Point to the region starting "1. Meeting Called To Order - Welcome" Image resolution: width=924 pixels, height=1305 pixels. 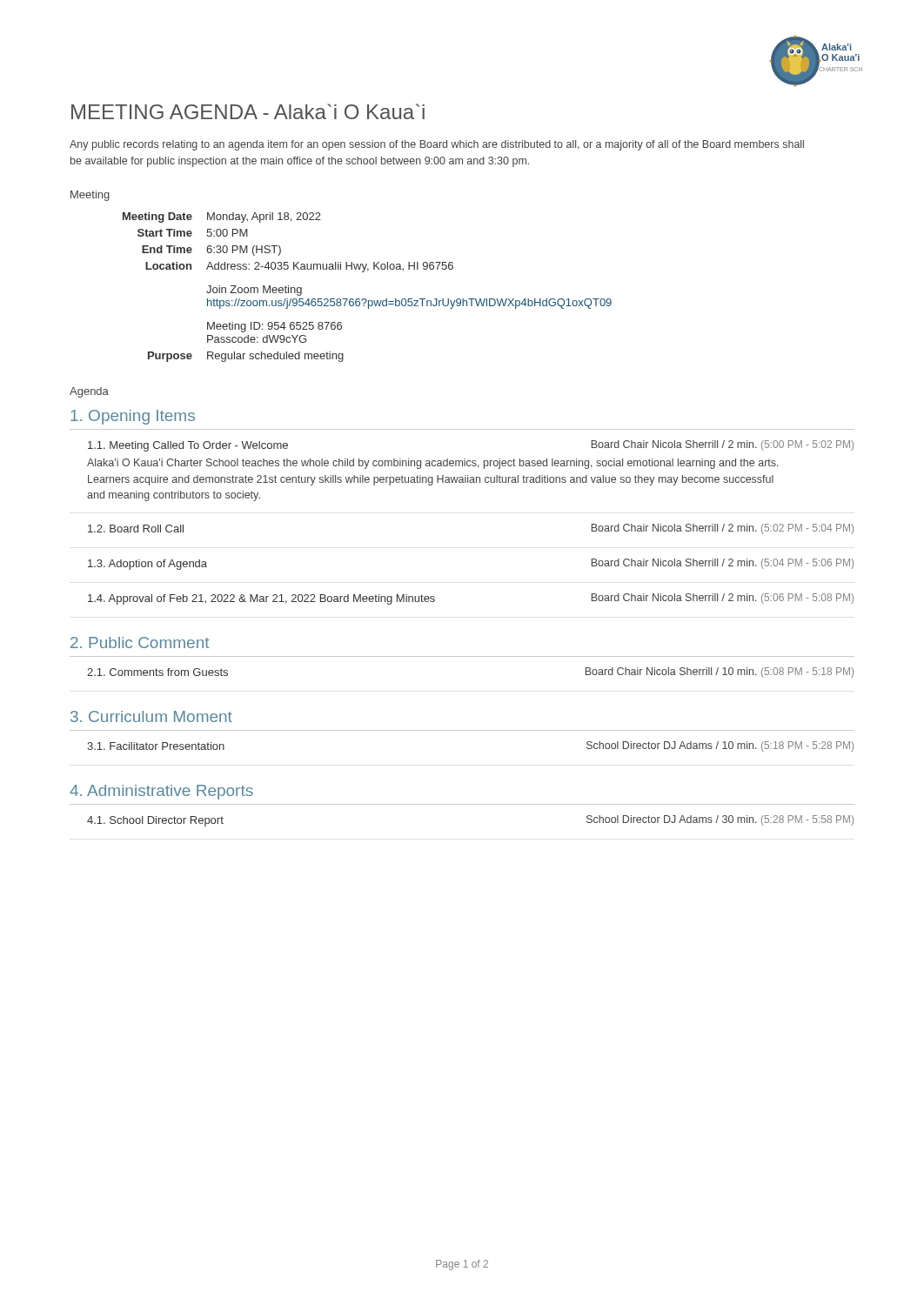click(x=471, y=471)
